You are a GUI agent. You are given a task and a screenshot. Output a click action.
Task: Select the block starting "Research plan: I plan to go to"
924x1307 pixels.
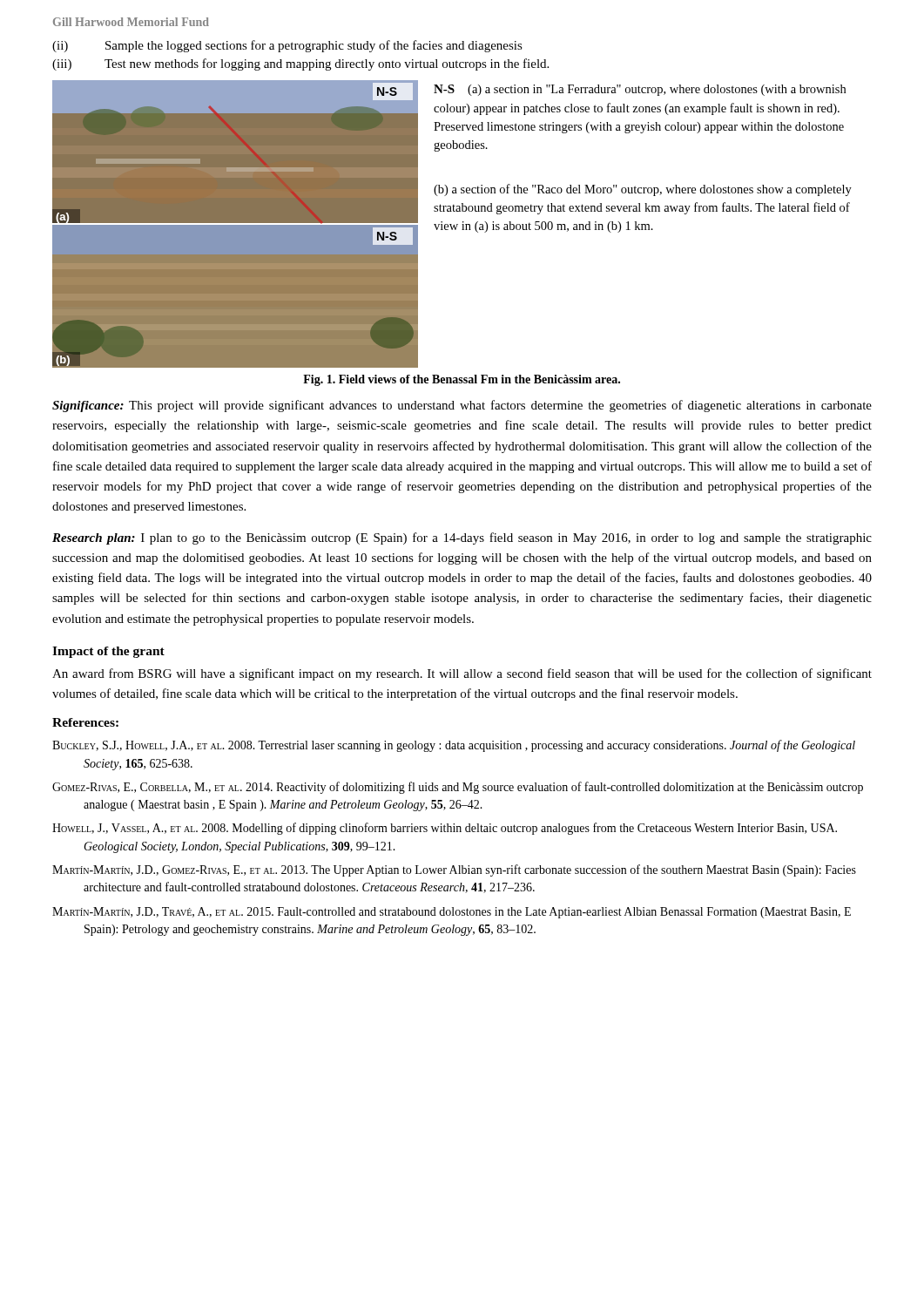(462, 578)
